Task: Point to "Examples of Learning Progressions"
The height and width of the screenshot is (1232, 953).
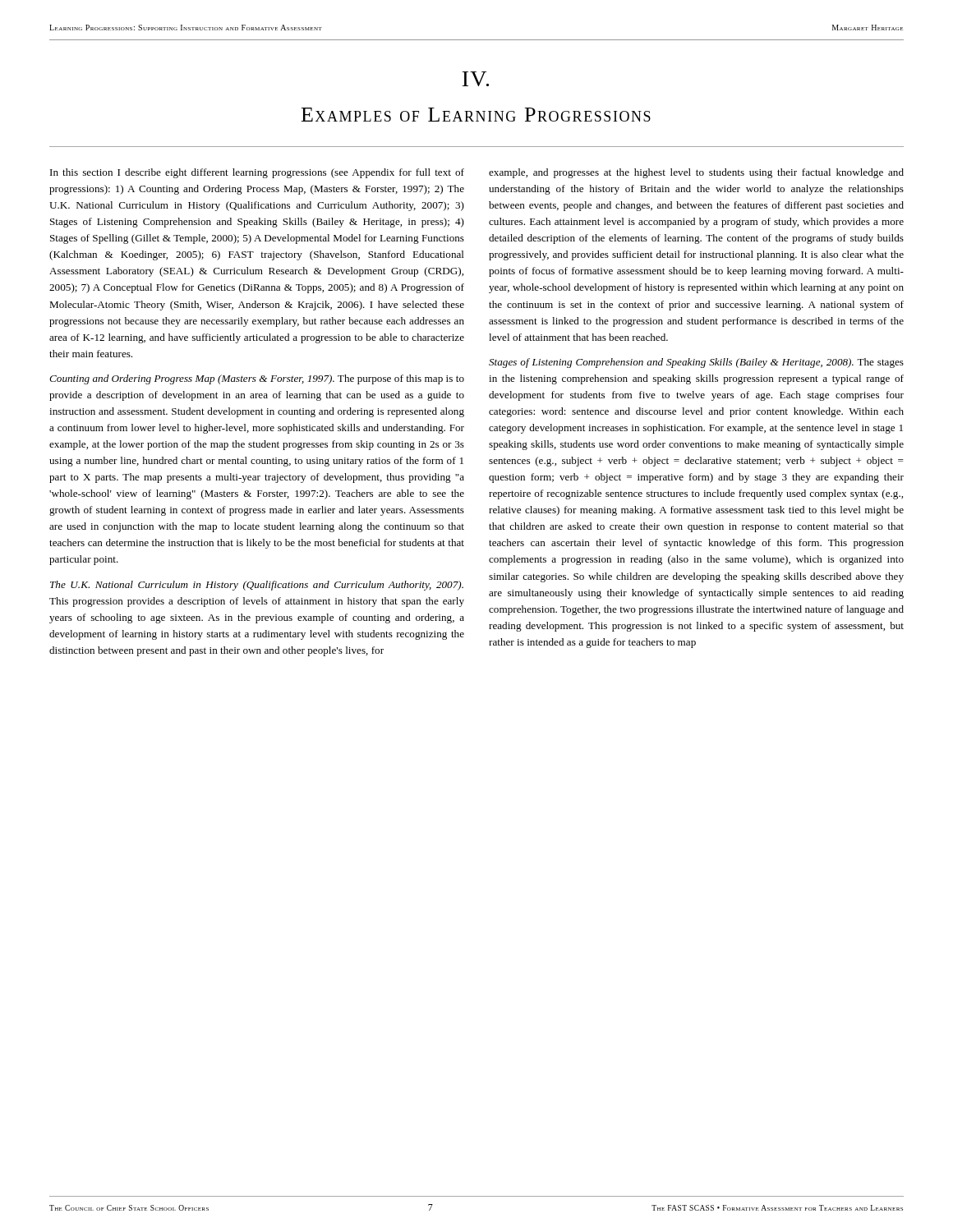Action: [476, 115]
